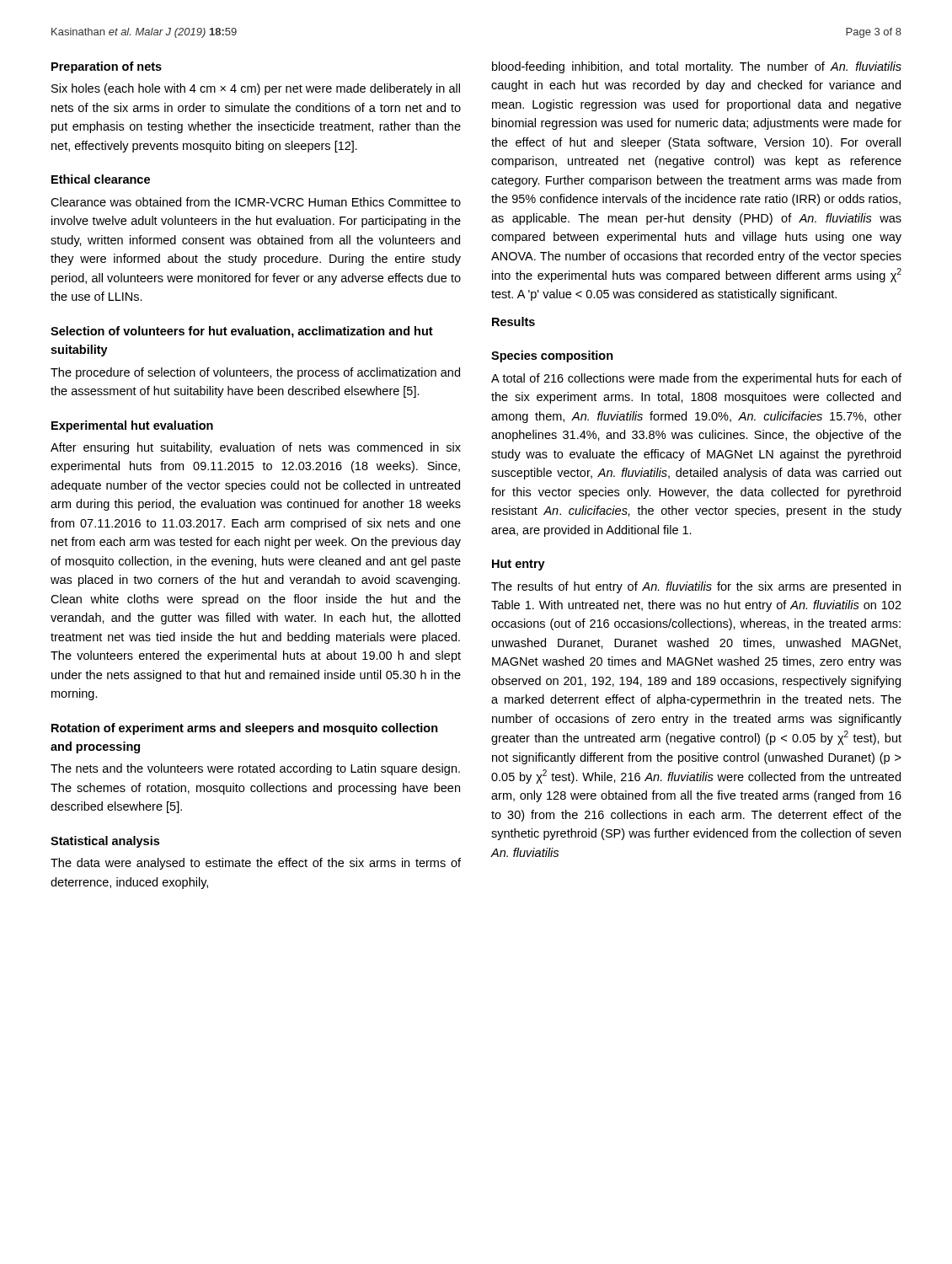The width and height of the screenshot is (952, 1264).
Task: Point to the region starting "The data were analysed"
Action: click(x=256, y=873)
